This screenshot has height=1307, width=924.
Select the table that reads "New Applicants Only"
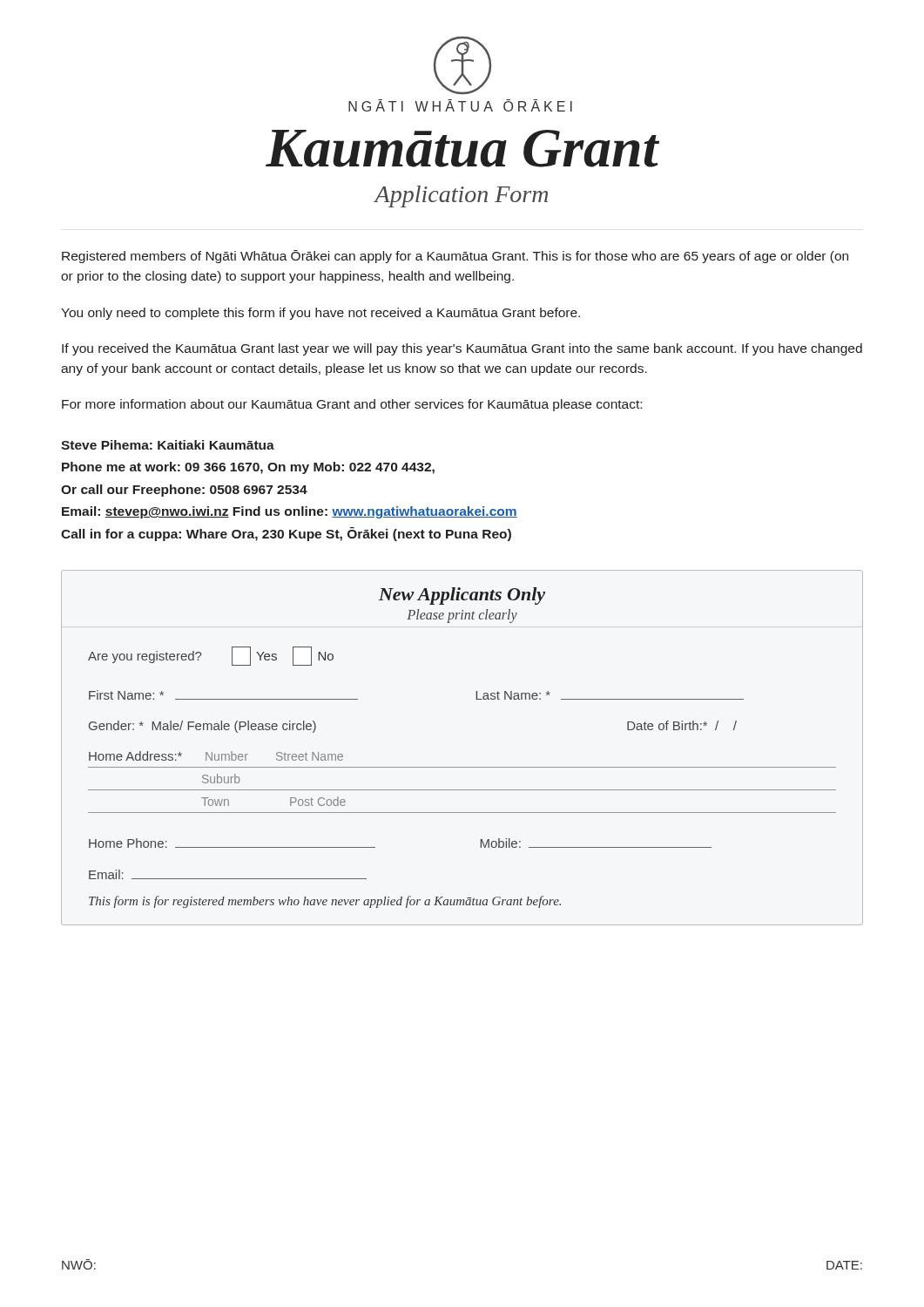pos(462,747)
